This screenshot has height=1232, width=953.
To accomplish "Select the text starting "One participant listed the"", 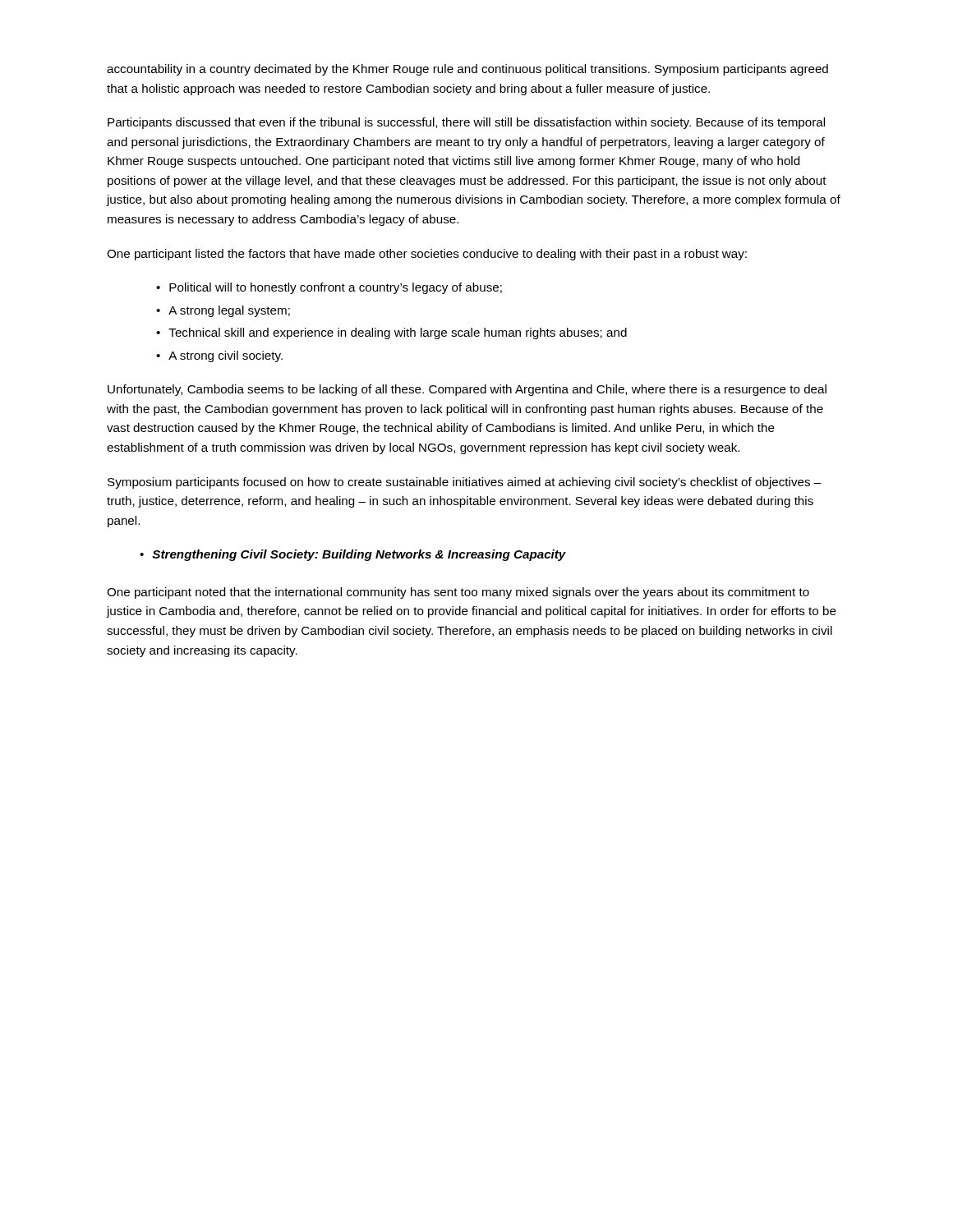I will click(427, 253).
